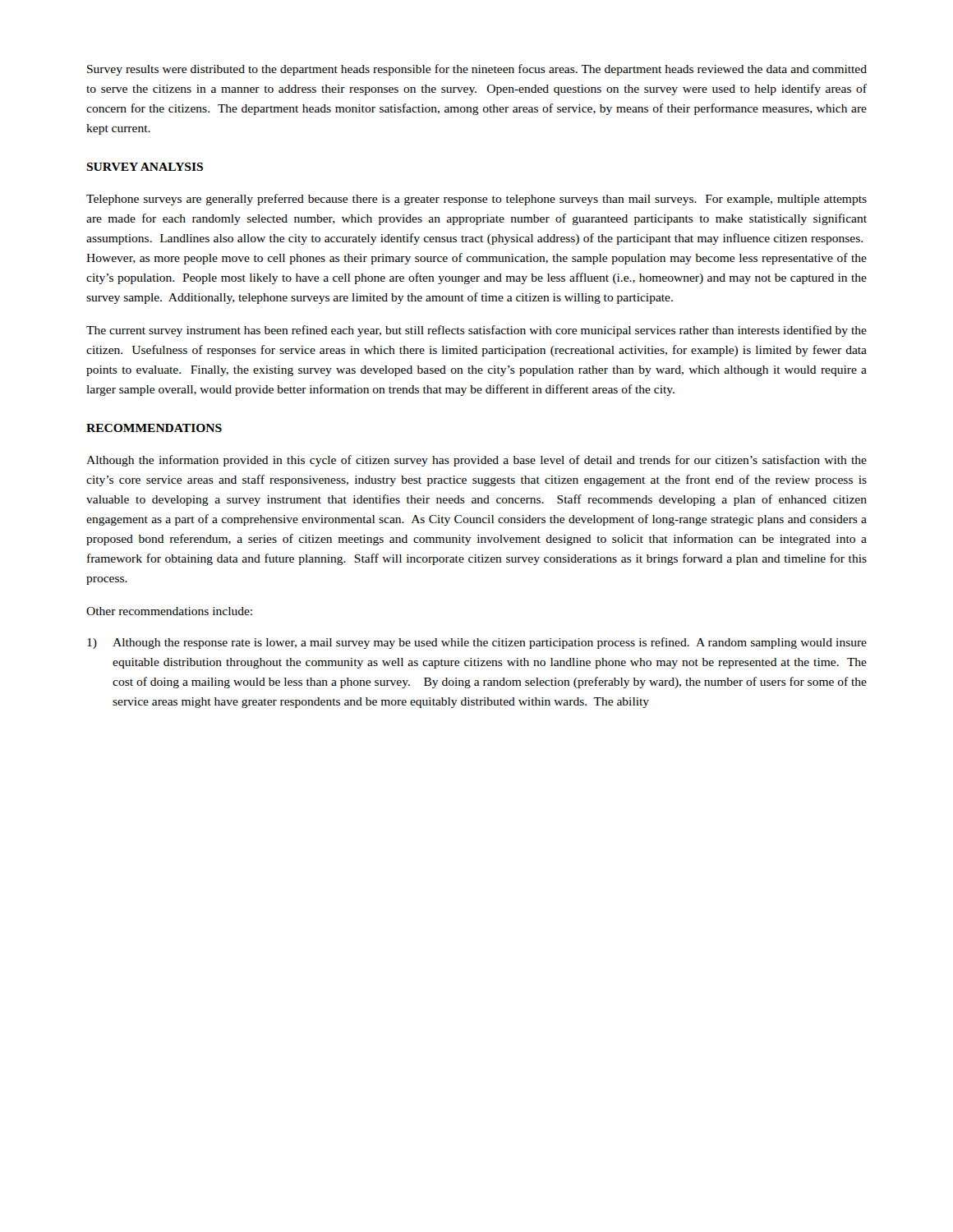The image size is (953, 1232).
Task: Select the section header with the text "SURVEY ANALYSIS"
Action: pos(145,166)
